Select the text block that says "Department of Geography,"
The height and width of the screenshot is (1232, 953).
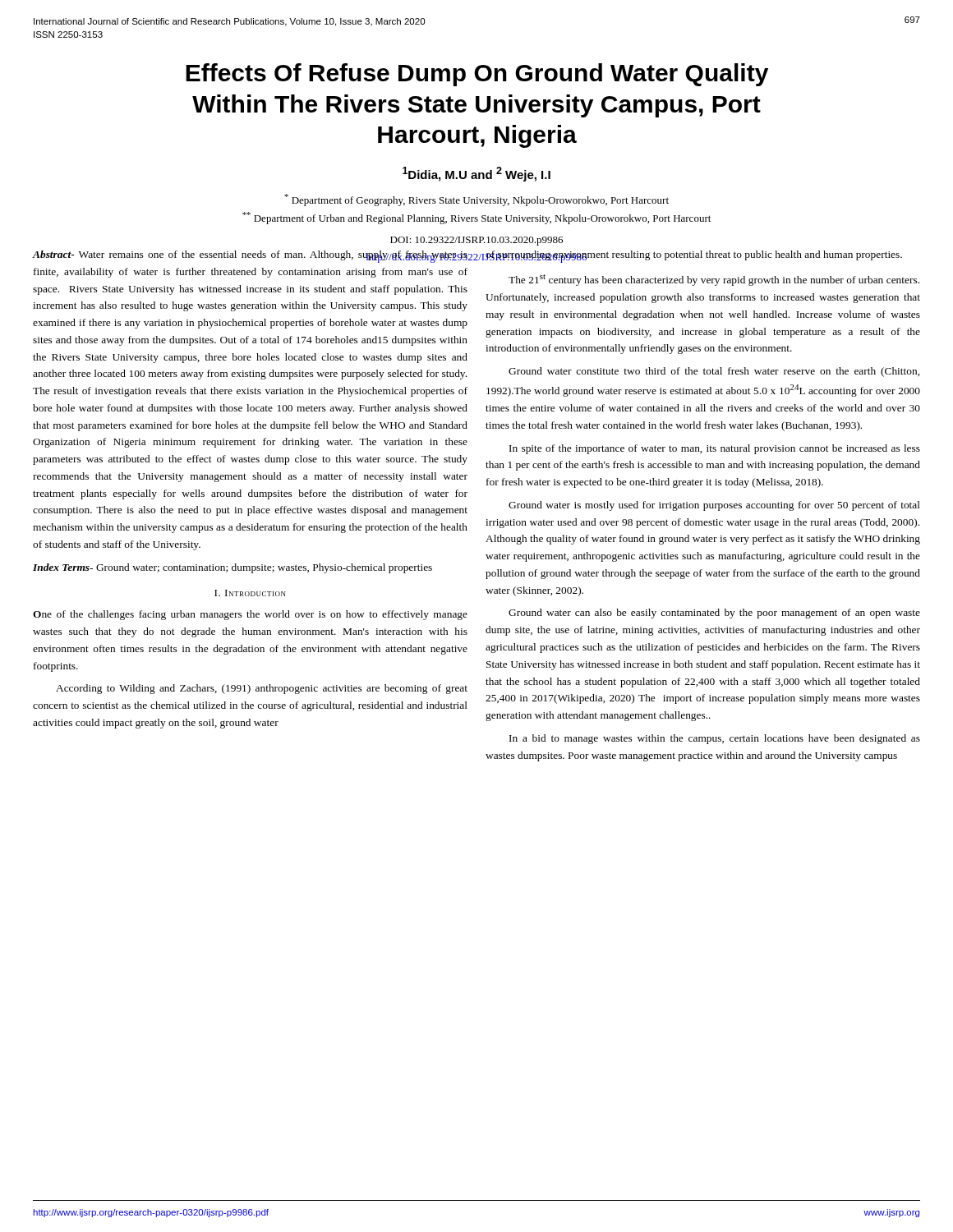(x=476, y=208)
